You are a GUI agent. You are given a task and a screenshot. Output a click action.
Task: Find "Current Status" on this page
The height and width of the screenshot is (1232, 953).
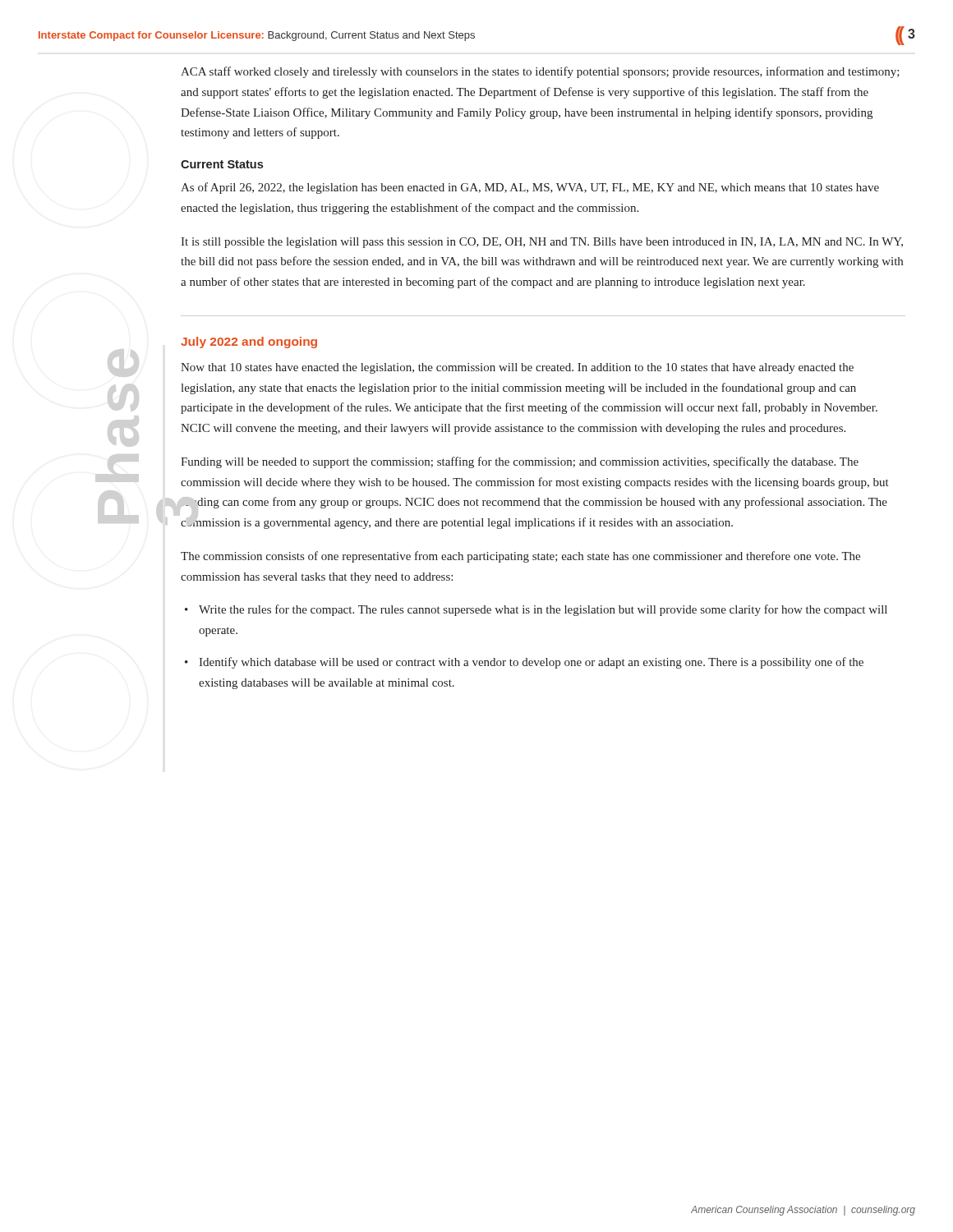[x=222, y=164]
